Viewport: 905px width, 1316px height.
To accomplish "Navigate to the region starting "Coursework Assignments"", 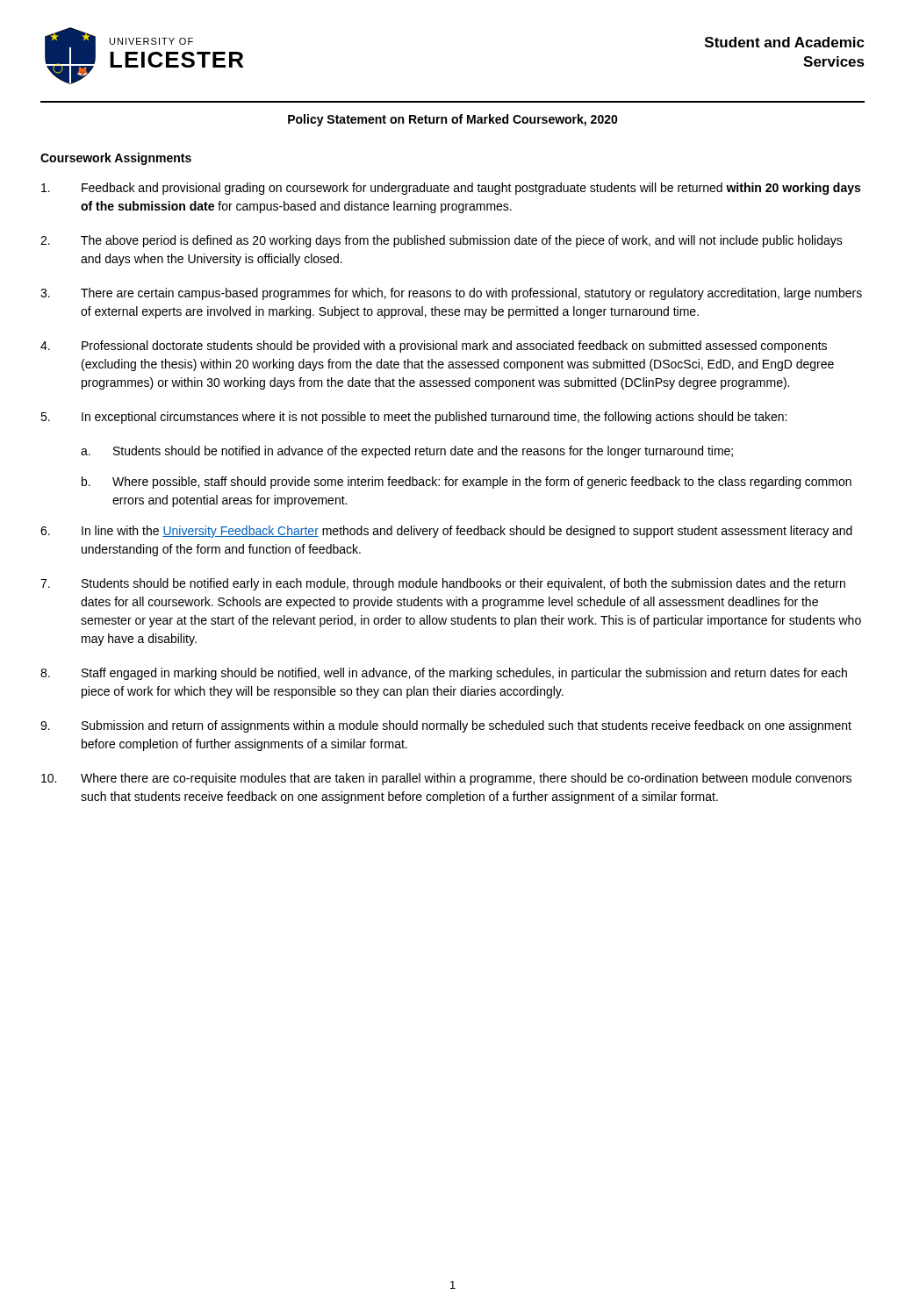I will point(116,158).
